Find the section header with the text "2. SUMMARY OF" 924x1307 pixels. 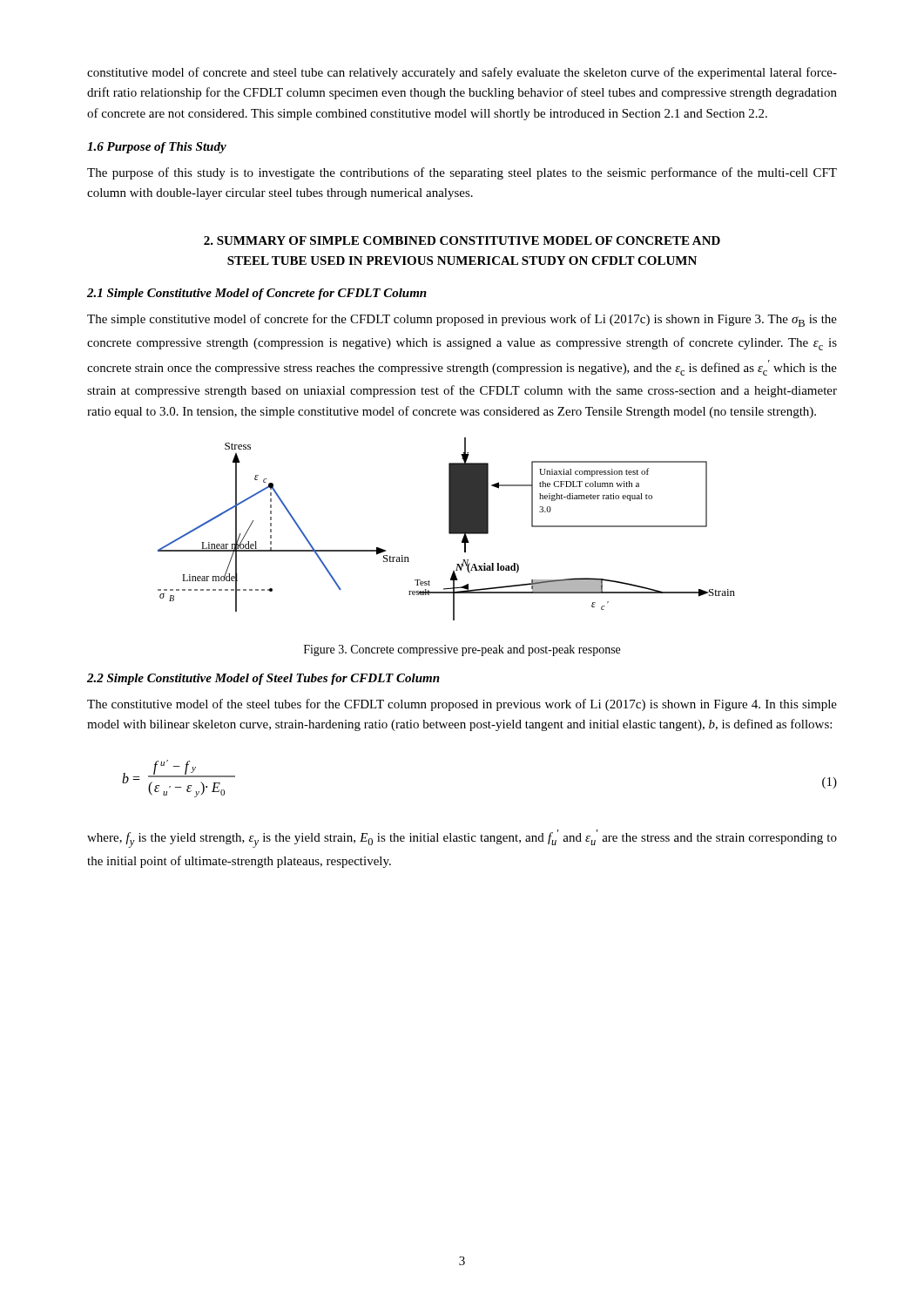[462, 250]
